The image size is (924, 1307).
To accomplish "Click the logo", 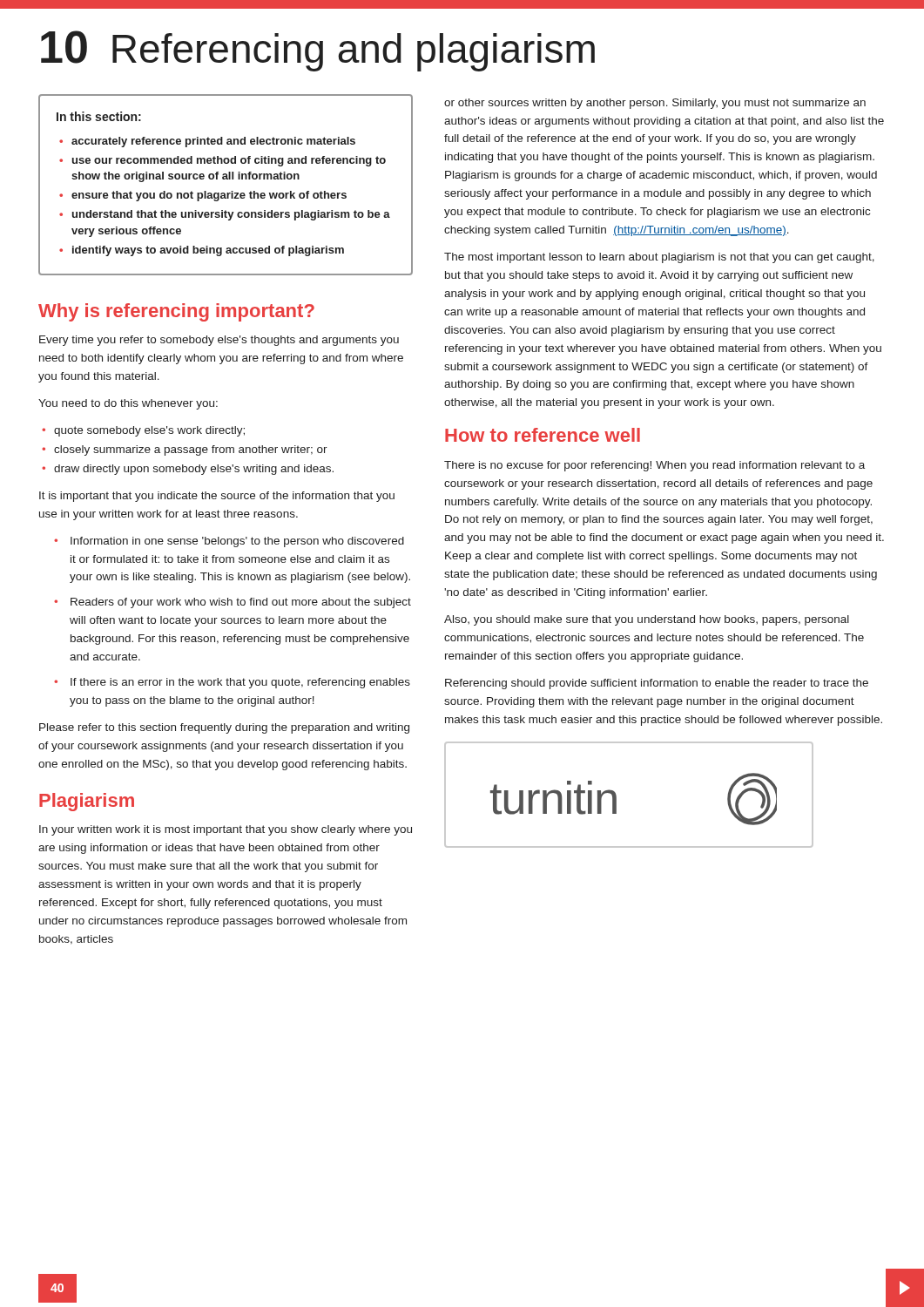I will (629, 794).
